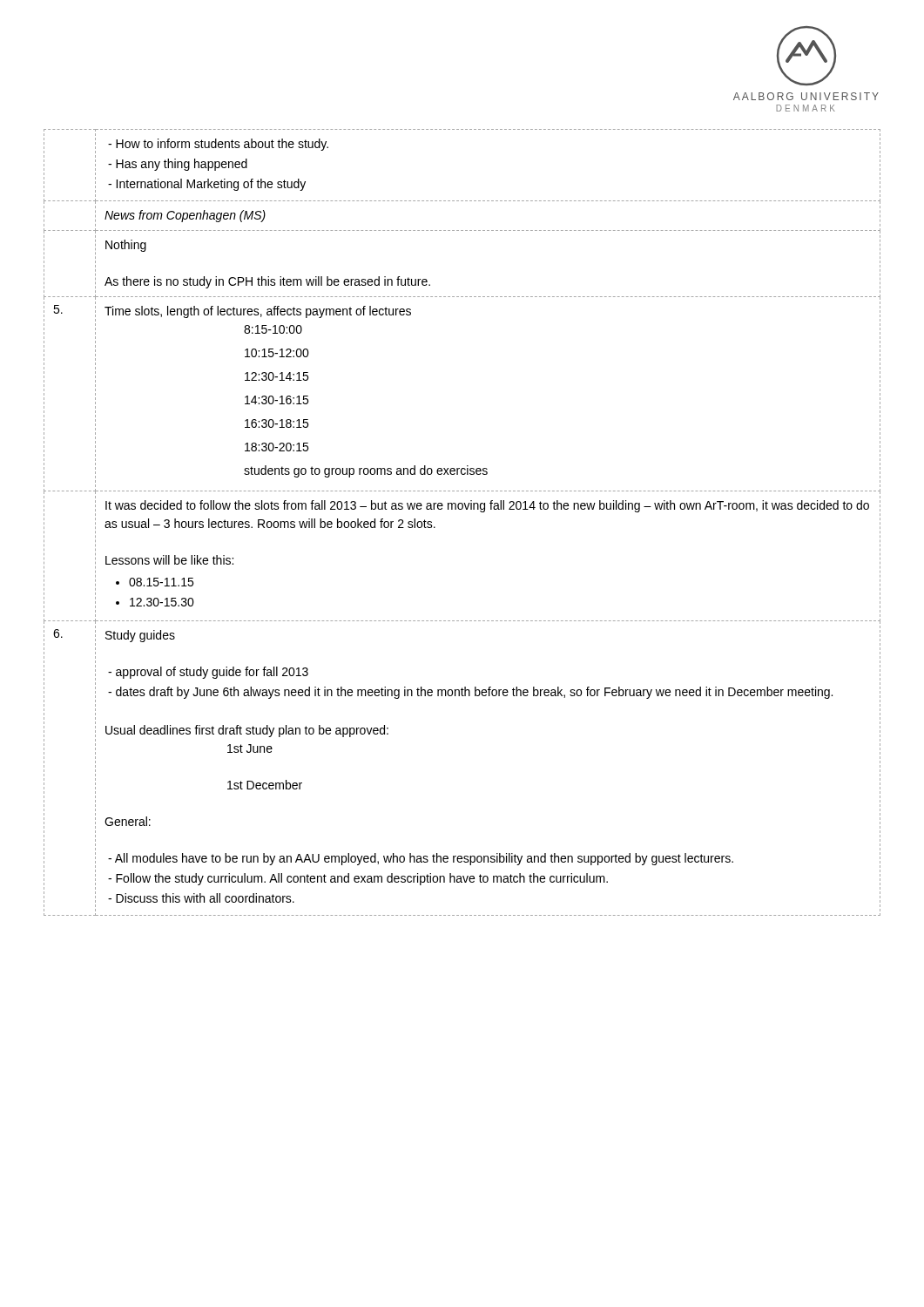Screen dimensions: 1307x924
Task: Find the element starting "News from Copenhagen"
Action: pyautogui.click(x=185, y=215)
